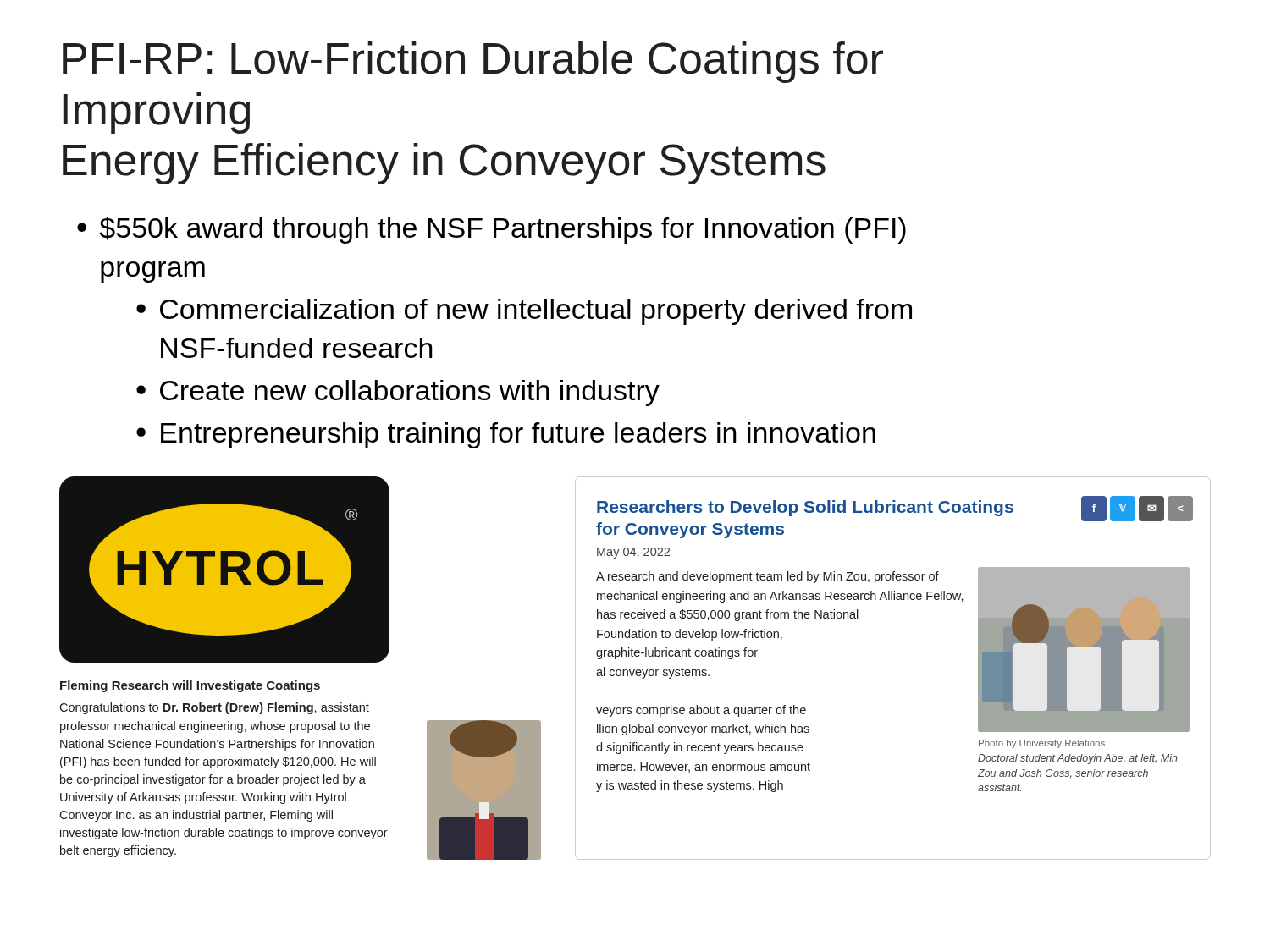Point to the text block starting "May 04, 2022"
The image size is (1270, 952).
click(633, 552)
